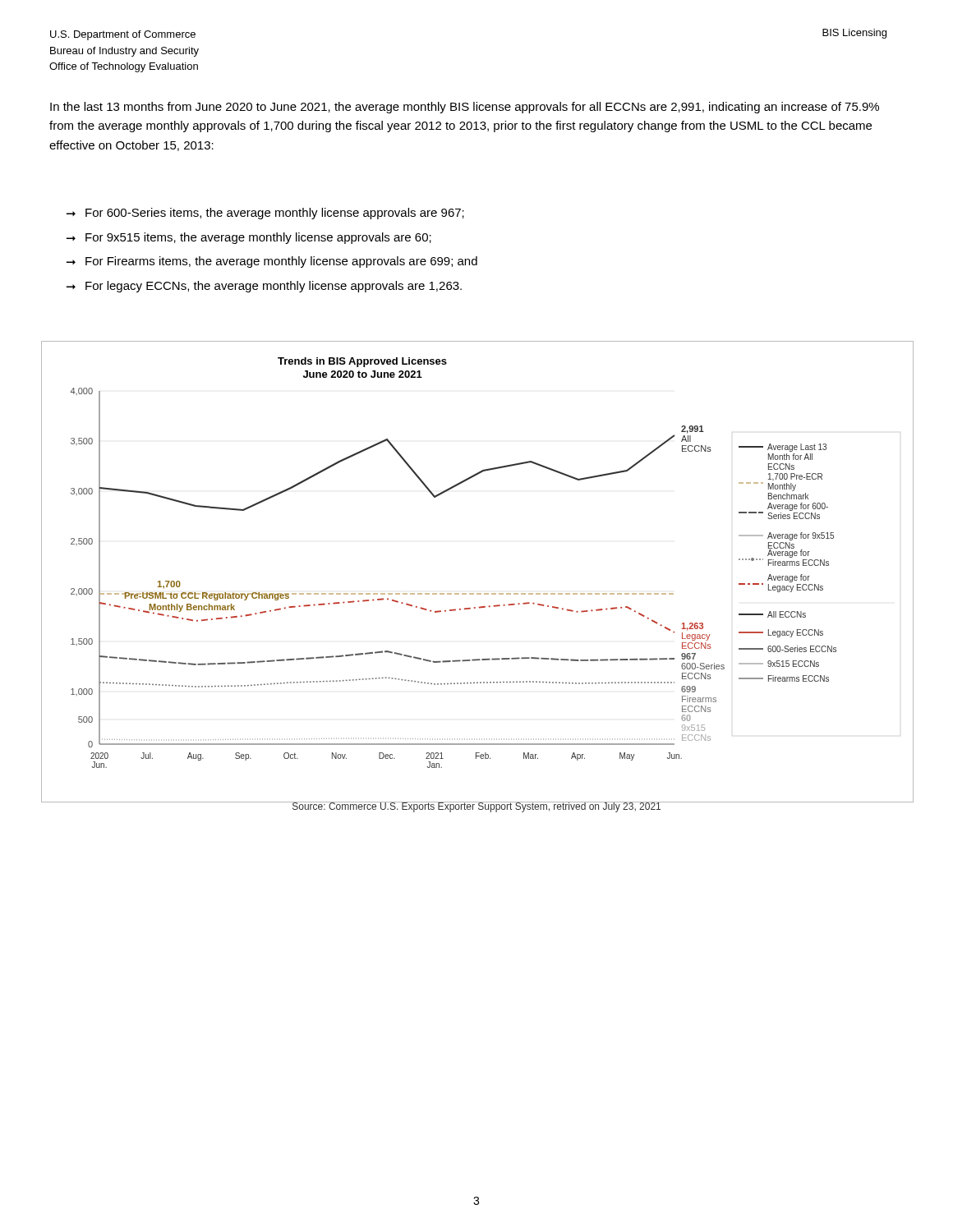This screenshot has width=953, height=1232.
Task: Click the caption that begins "Source: Commerce U.S. Exports Exporter Support System, retrived"
Action: point(476,807)
